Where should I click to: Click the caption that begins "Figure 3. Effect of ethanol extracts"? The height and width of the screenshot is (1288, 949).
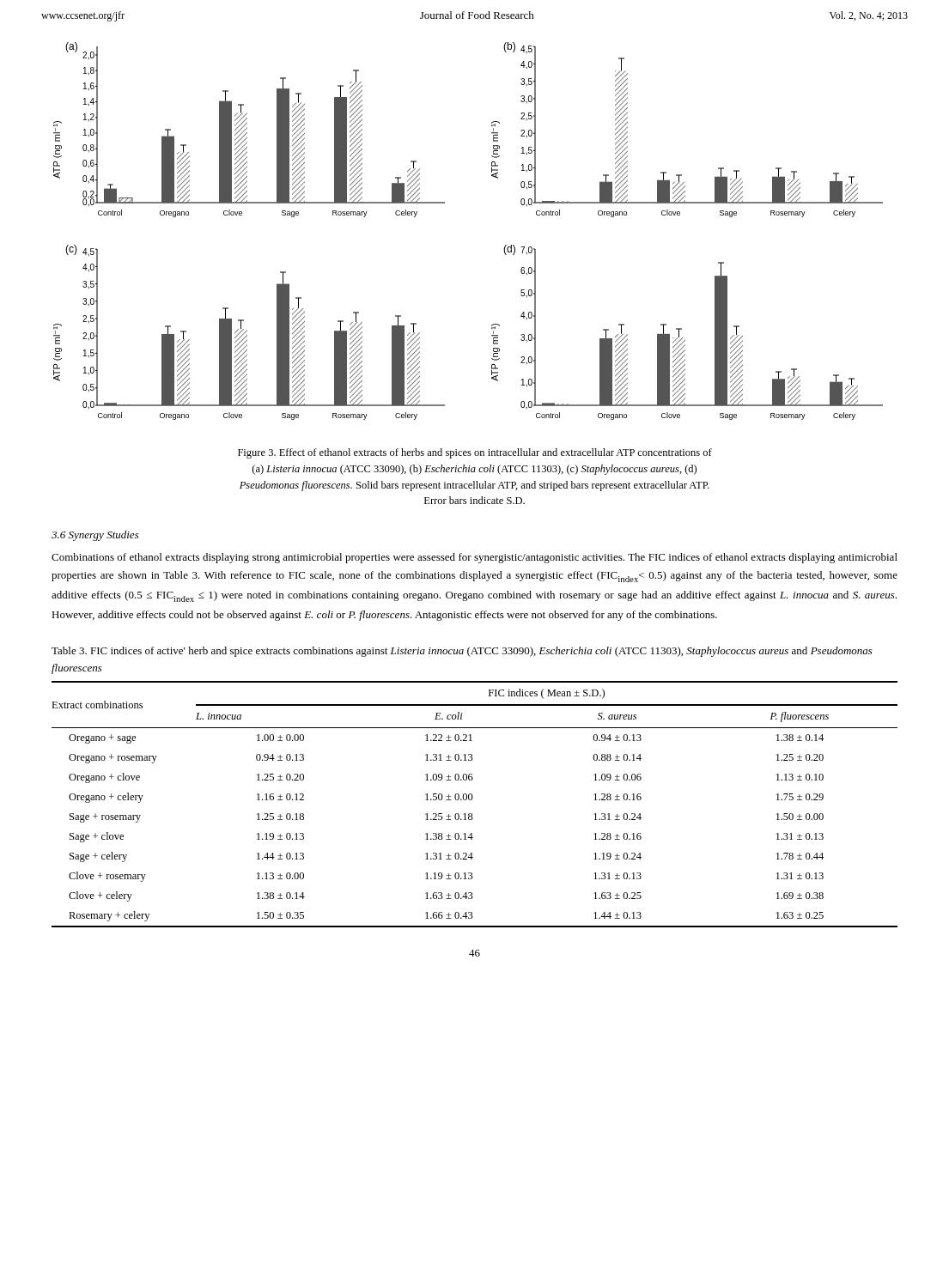[x=474, y=477]
